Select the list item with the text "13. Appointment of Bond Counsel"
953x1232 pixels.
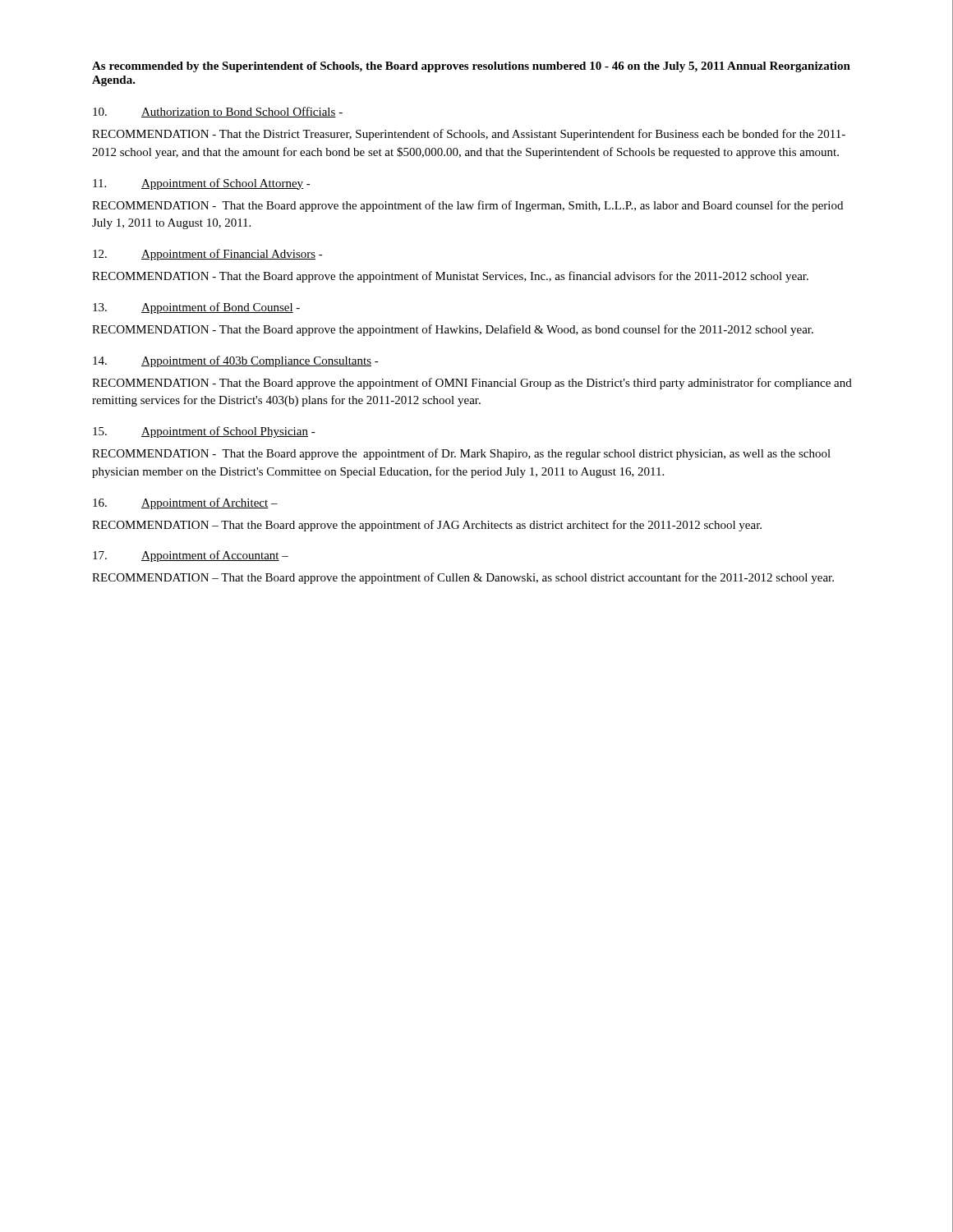[x=196, y=307]
